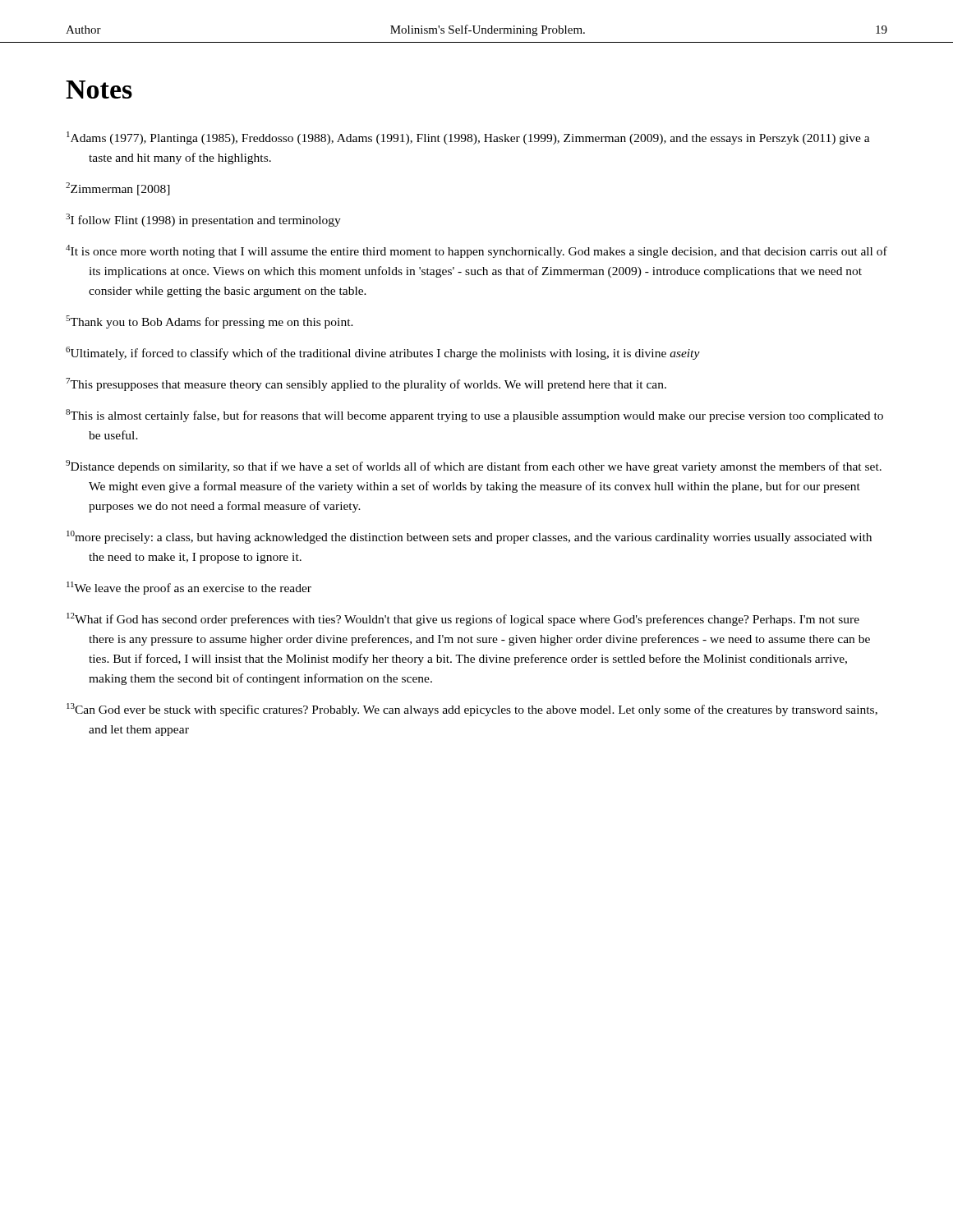
Task: Where is the passage that starts "4It is once more worth noting that"?
Action: point(476,271)
